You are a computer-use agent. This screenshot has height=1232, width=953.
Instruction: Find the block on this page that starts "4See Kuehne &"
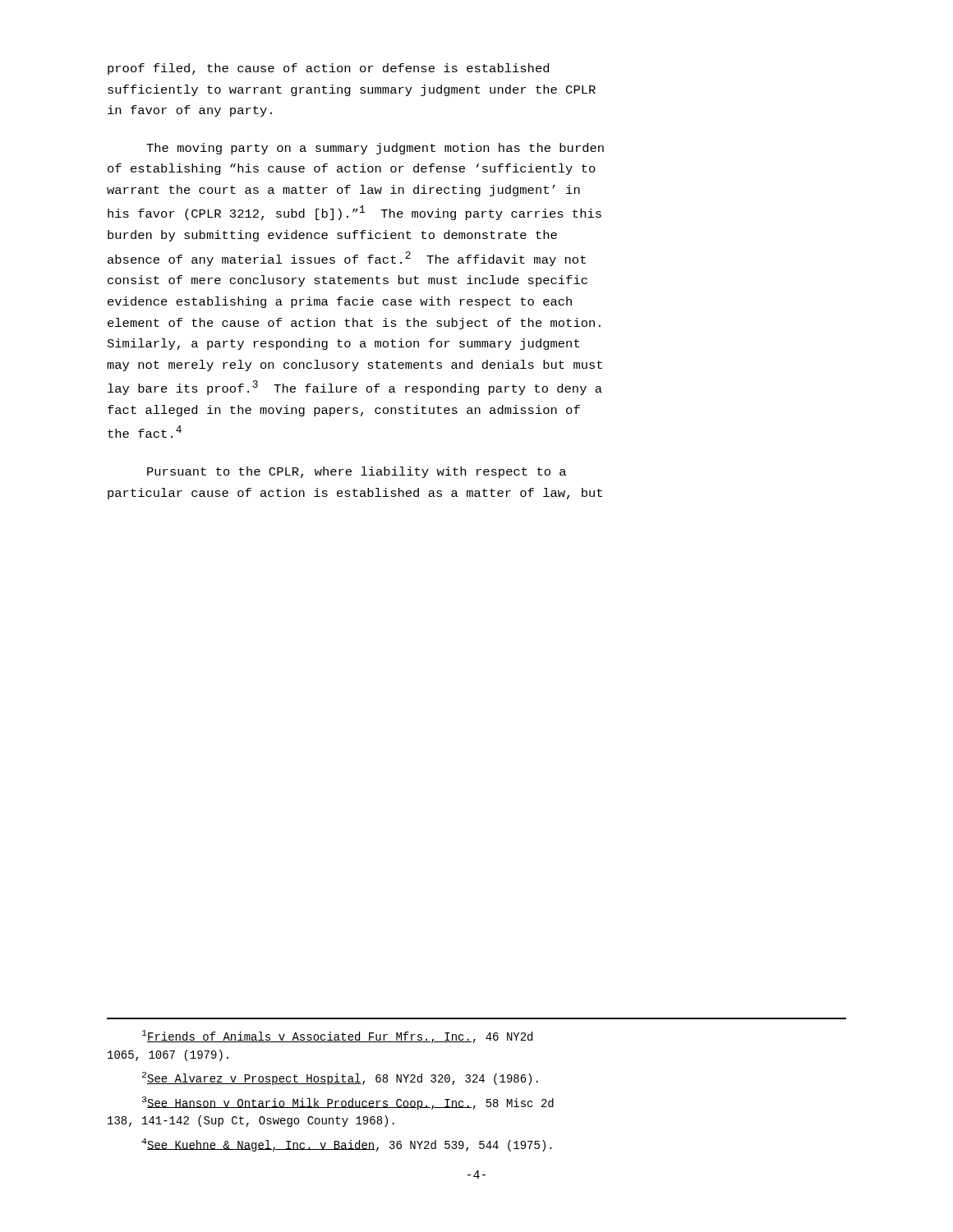(331, 1144)
